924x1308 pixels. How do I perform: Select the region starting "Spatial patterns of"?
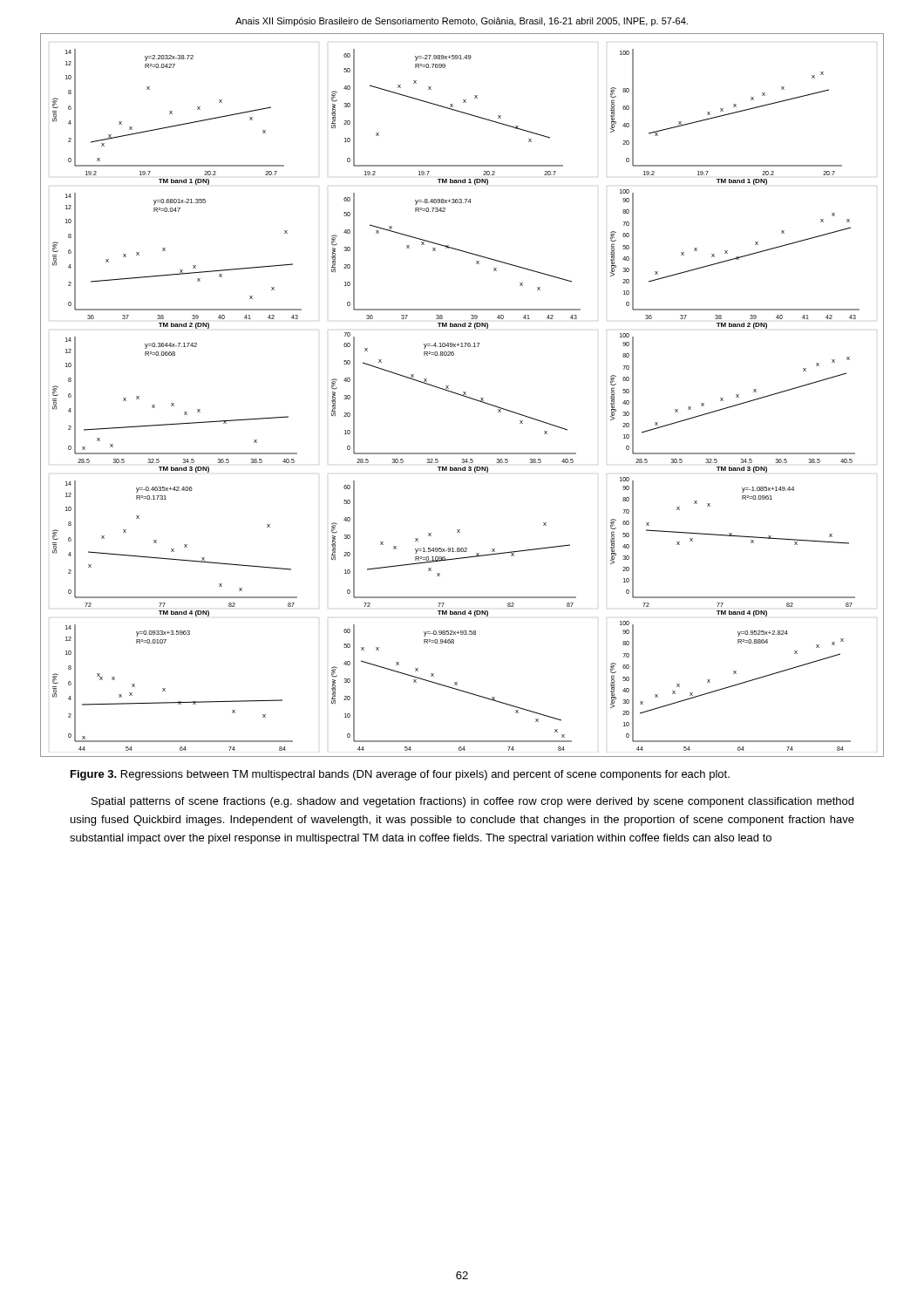pos(462,819)
